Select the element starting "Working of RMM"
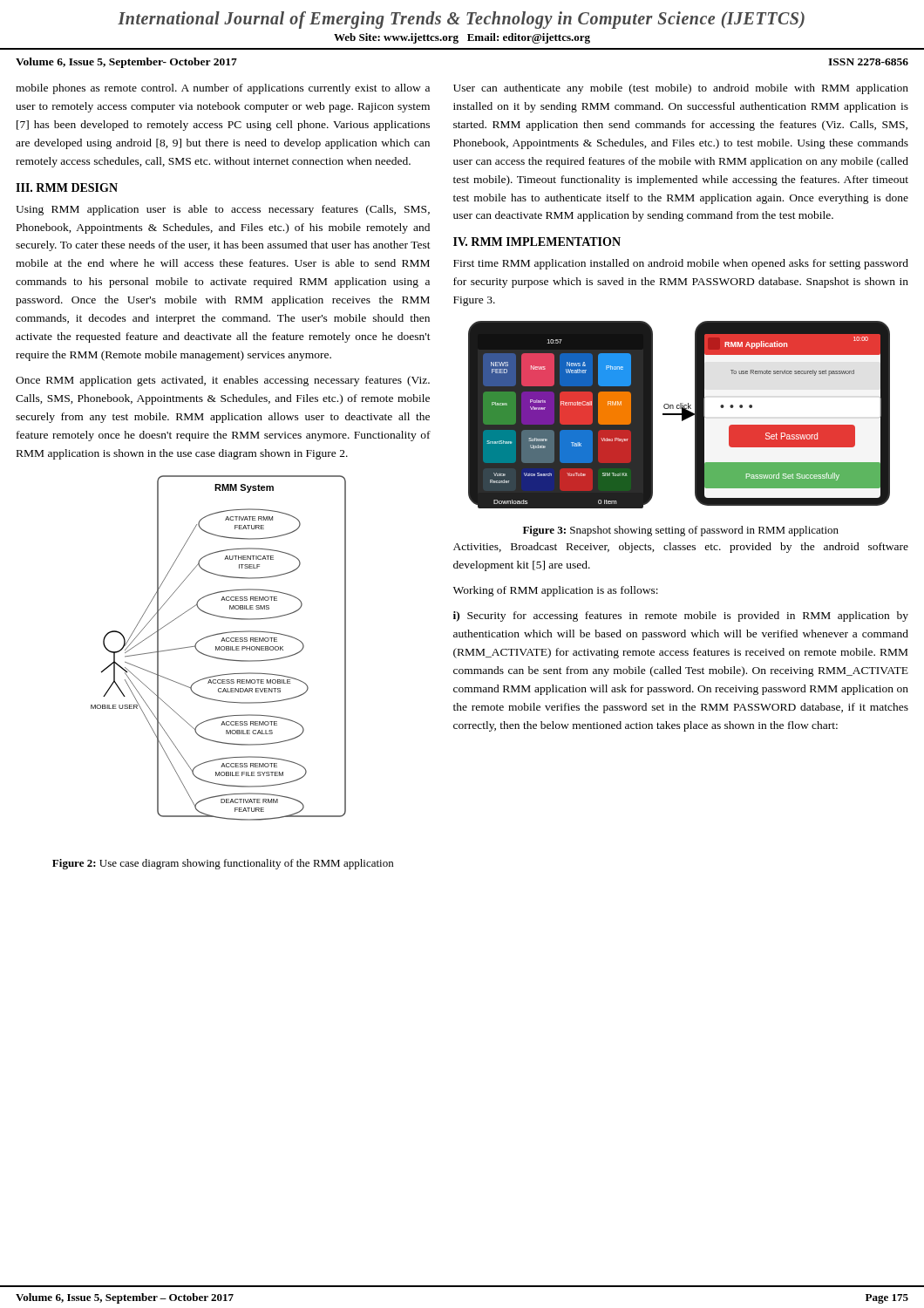This screenshot has width=924, height=1308. pos(556,590)
